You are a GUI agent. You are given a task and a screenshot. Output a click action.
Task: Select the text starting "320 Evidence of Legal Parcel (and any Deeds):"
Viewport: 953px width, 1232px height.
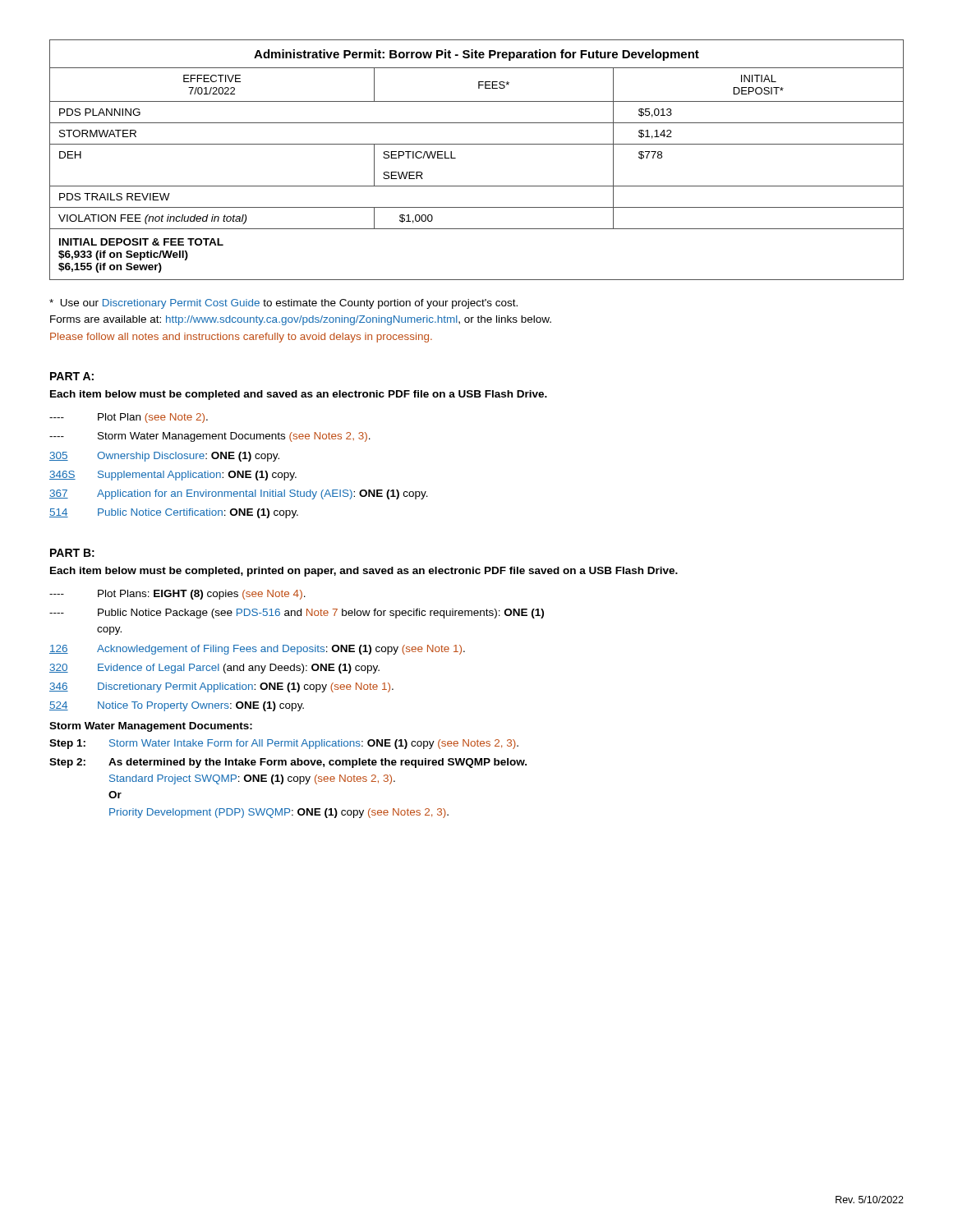click(214, 669)
